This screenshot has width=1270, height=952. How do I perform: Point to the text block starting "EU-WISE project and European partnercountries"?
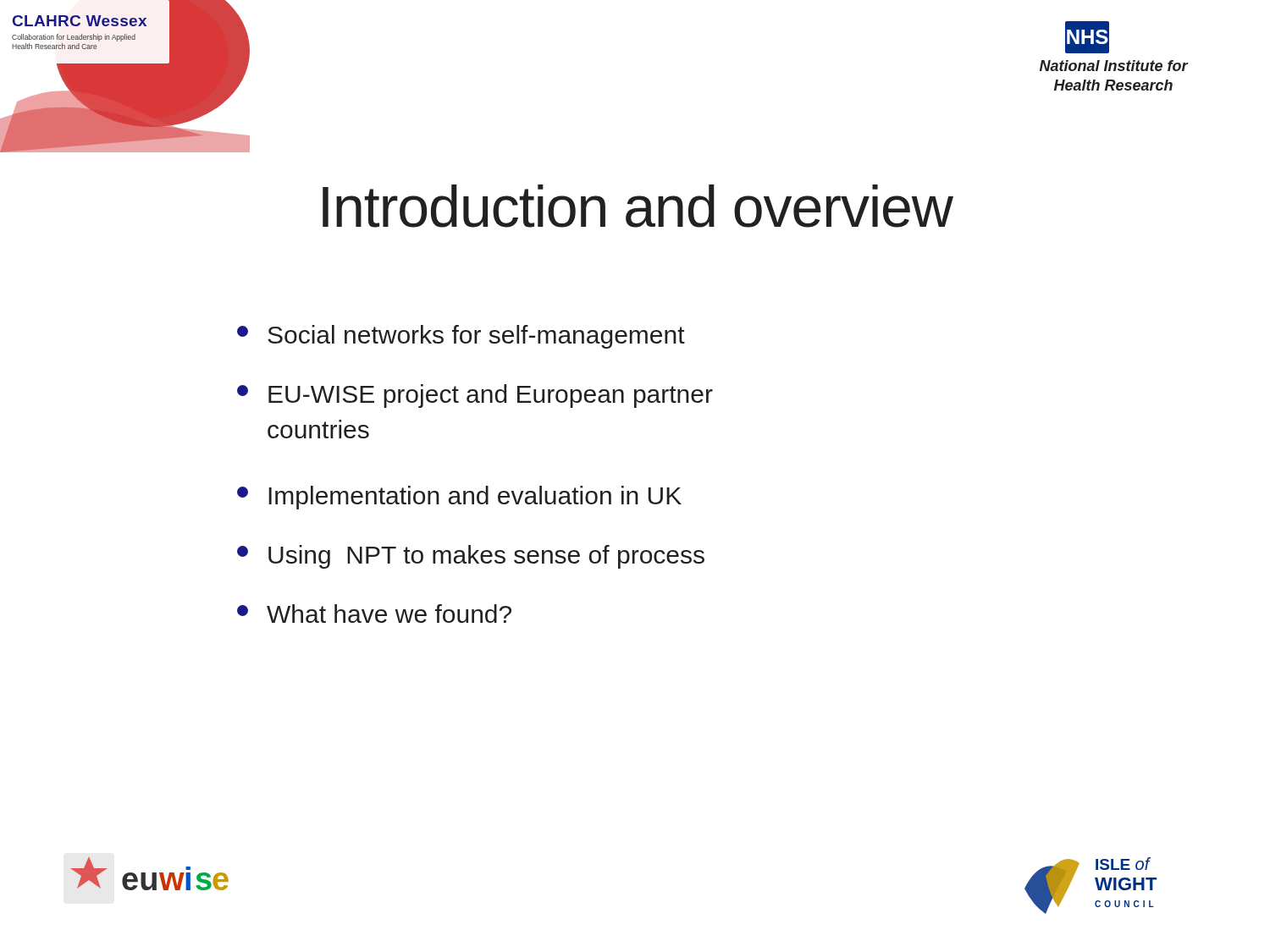475,412
